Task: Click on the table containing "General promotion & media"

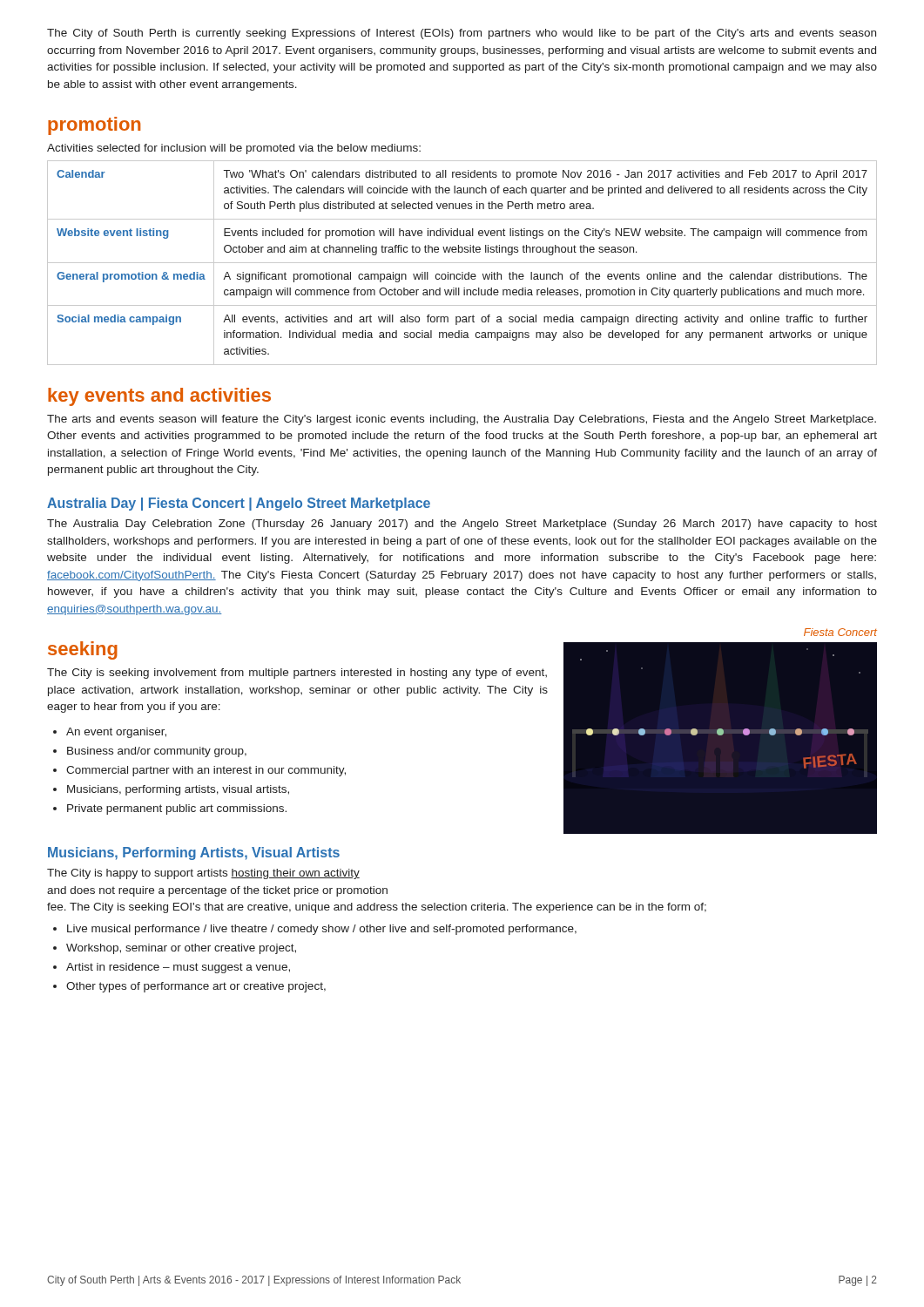Action: [462, 262]
